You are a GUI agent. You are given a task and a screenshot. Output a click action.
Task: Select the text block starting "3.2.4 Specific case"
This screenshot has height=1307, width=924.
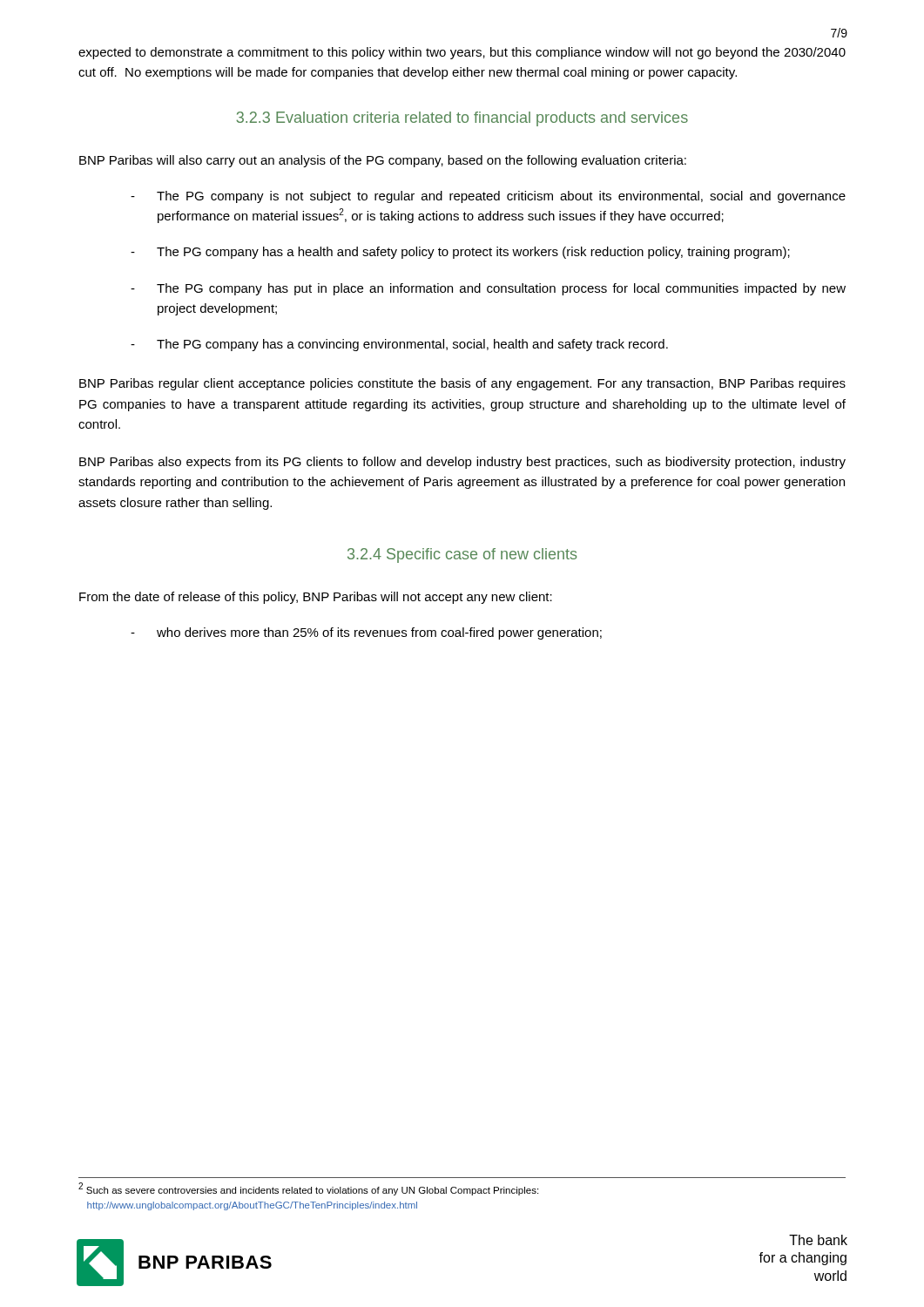pyautogui.click(x=462, y=554)
